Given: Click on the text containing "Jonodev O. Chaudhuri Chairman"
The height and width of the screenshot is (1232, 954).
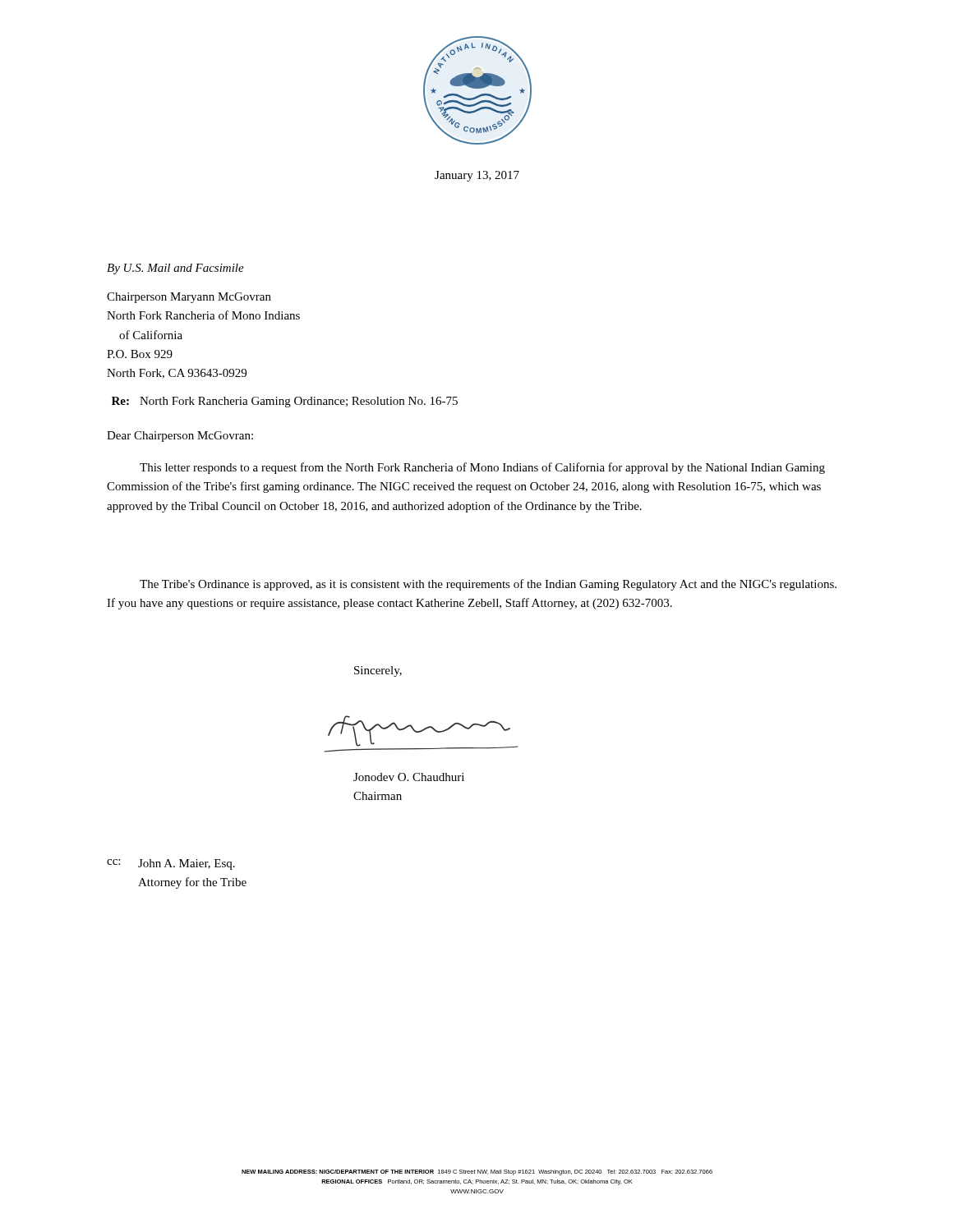Looking at the screenshot, I should (409, 786).
